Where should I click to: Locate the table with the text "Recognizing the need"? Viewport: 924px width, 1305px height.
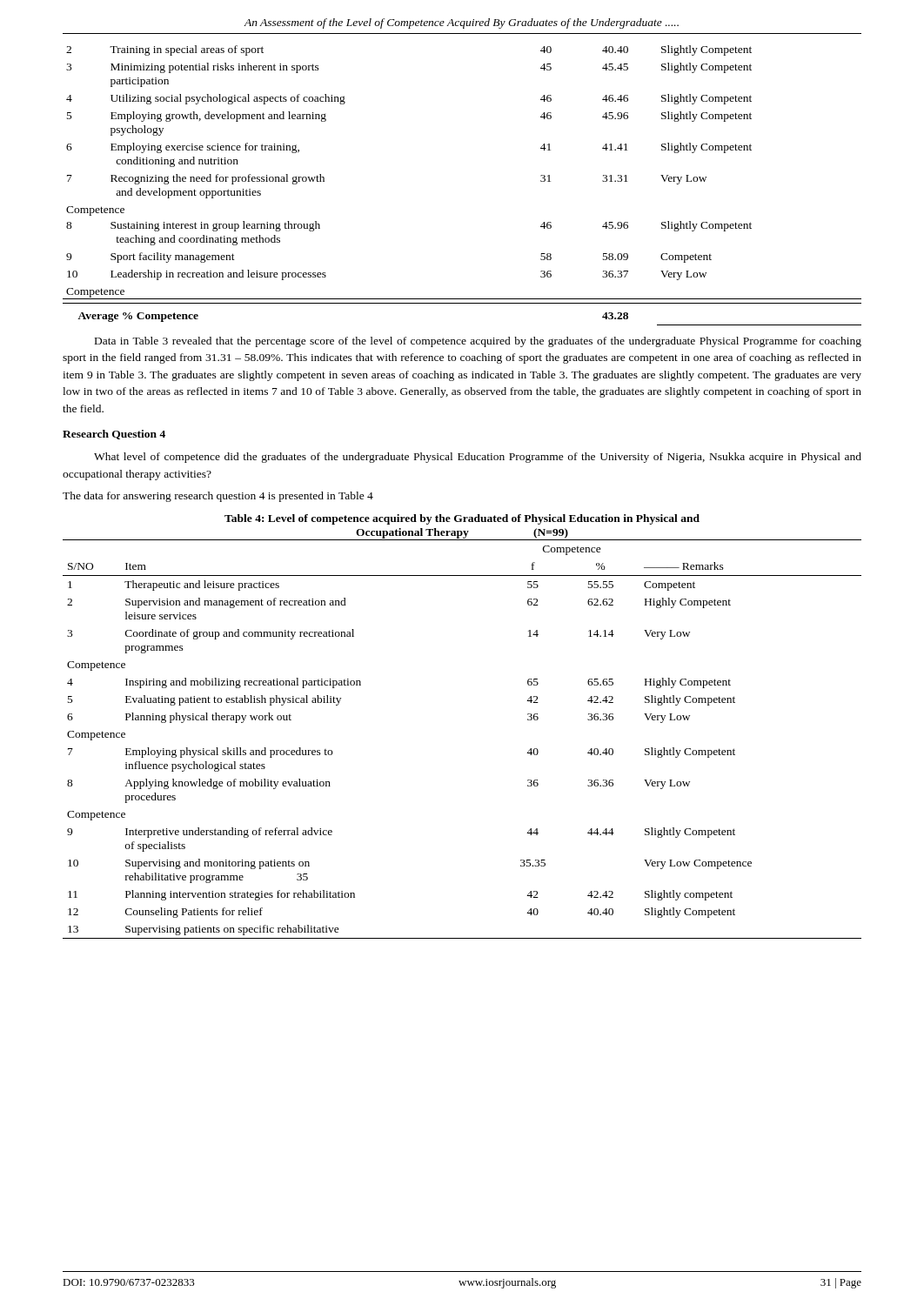tap(462, 183)
